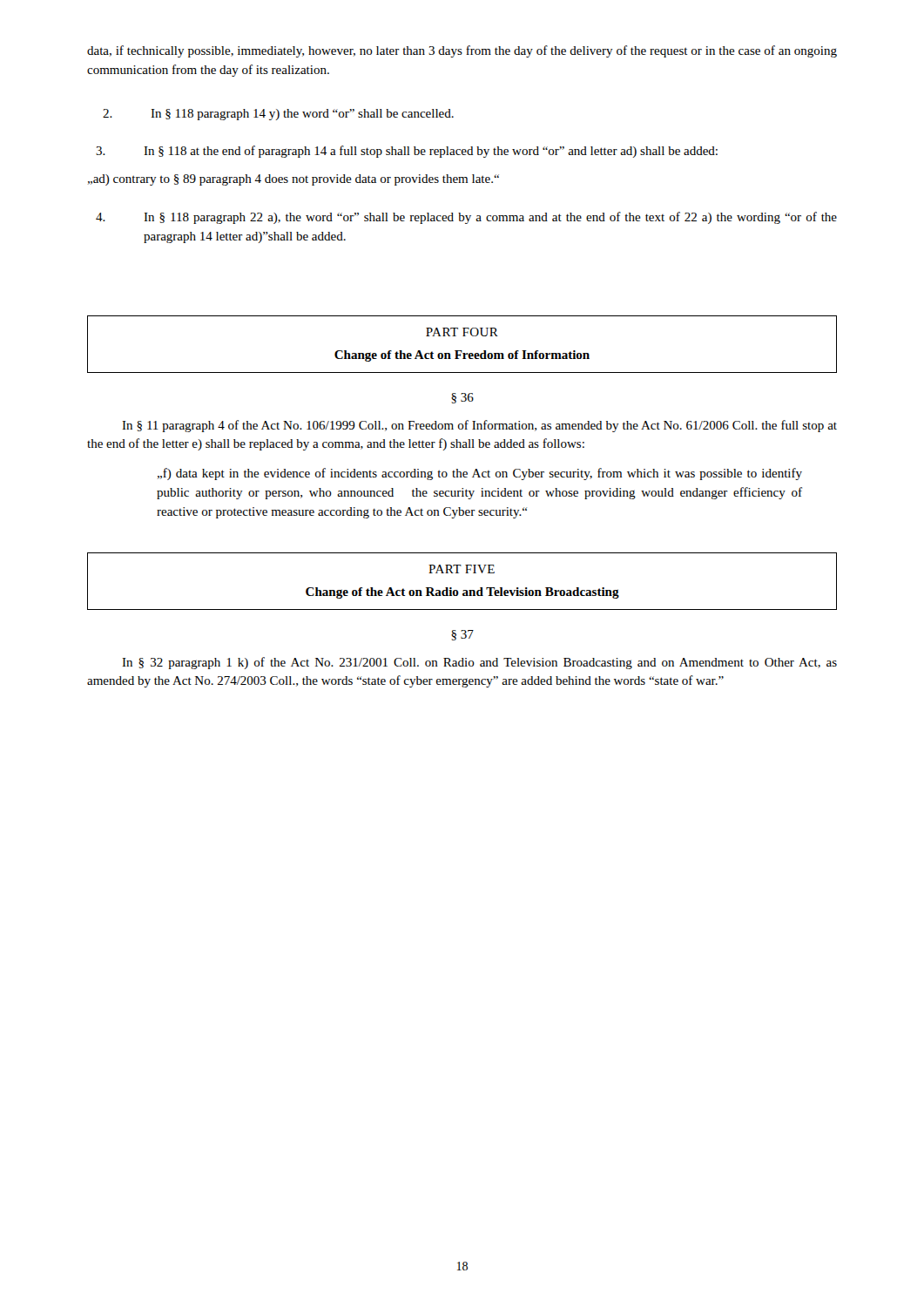924x1307 pixels.
Task: Select the list item that reads "4. In § 118 paragraph 22 a), the"
Action: pyautogui.click(x=462, y=227)
